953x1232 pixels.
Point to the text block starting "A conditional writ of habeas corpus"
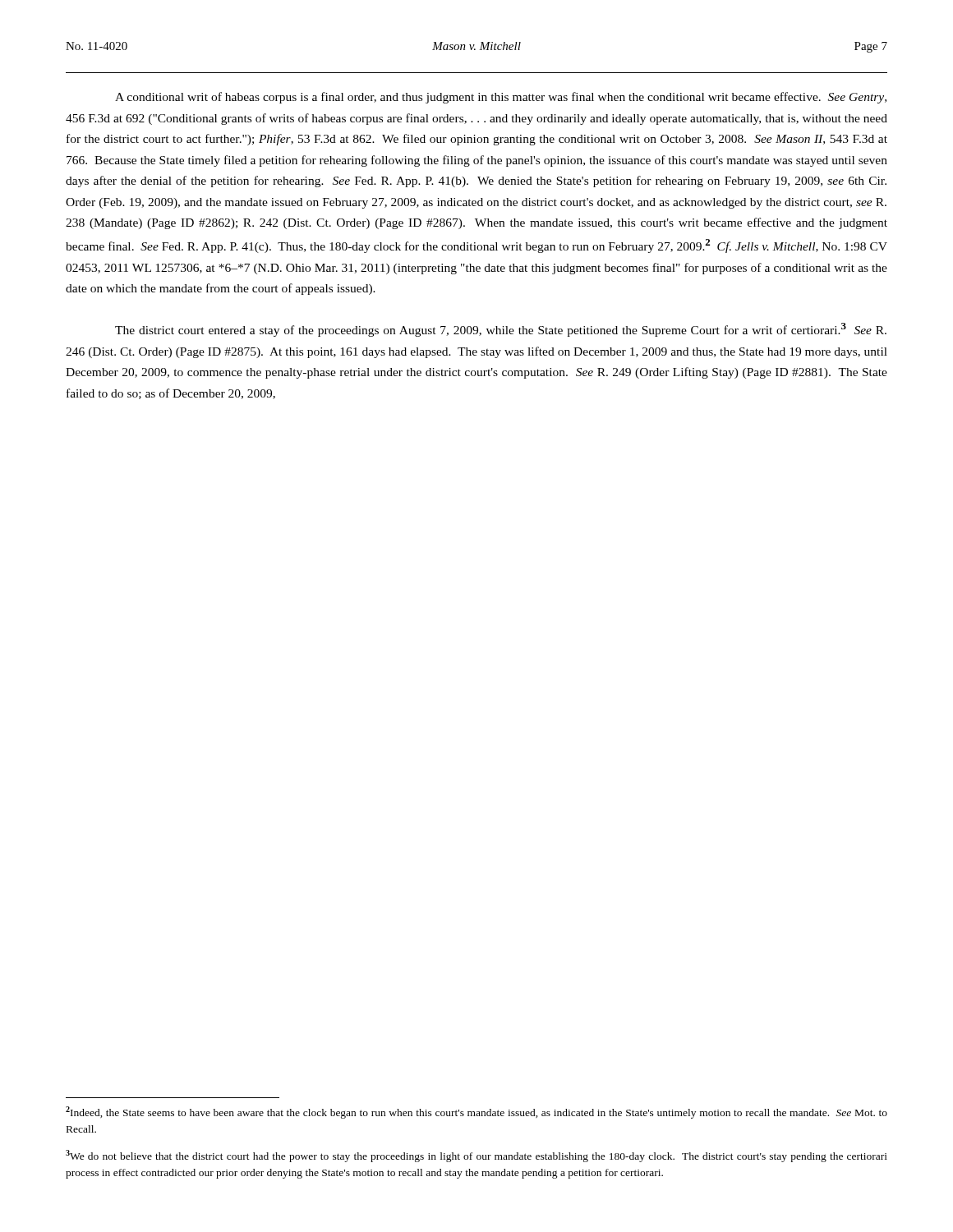click(x=476, y=192)
